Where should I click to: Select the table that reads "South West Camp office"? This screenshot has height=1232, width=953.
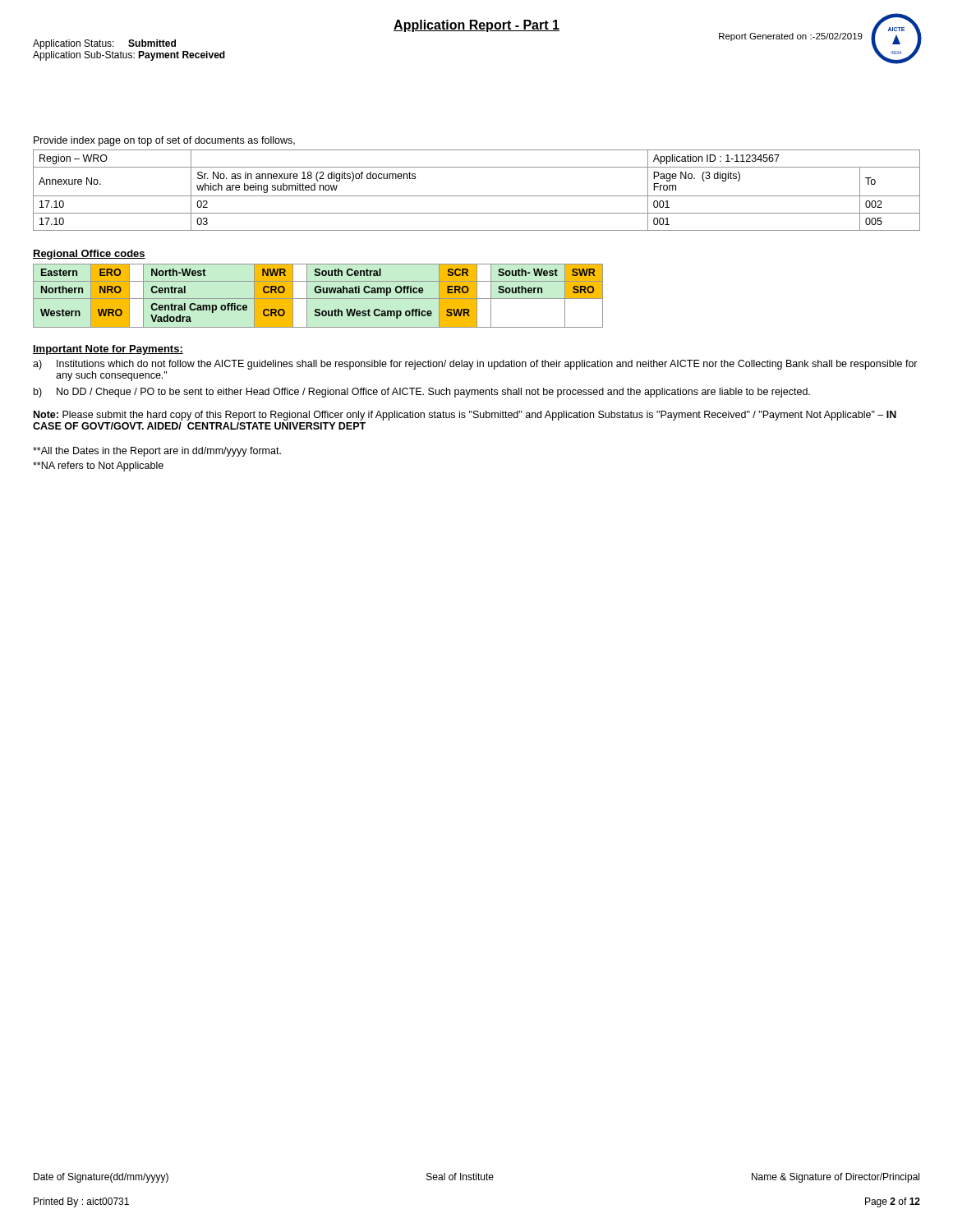(x=476, y=296)
